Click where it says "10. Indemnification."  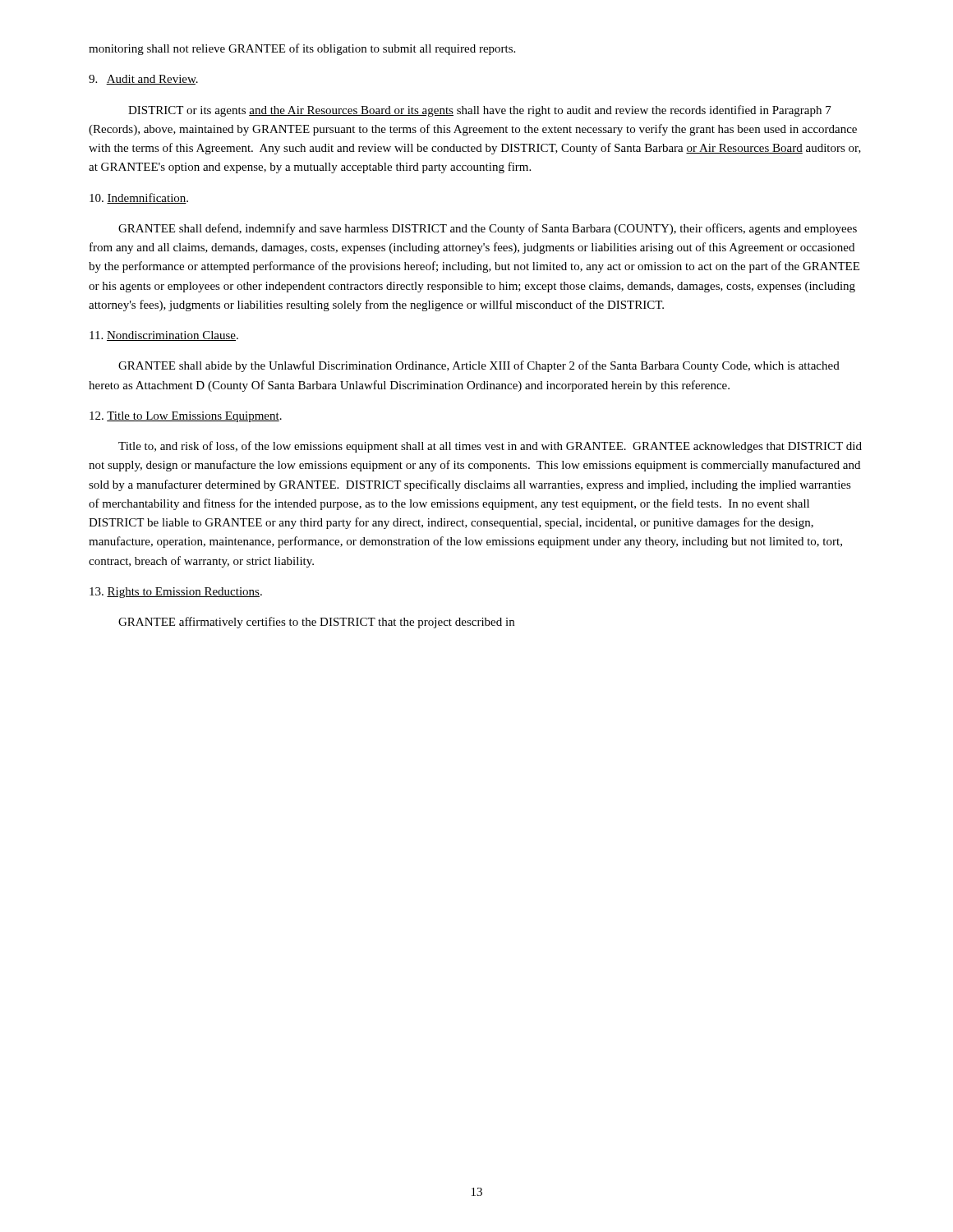click(139, 198)
